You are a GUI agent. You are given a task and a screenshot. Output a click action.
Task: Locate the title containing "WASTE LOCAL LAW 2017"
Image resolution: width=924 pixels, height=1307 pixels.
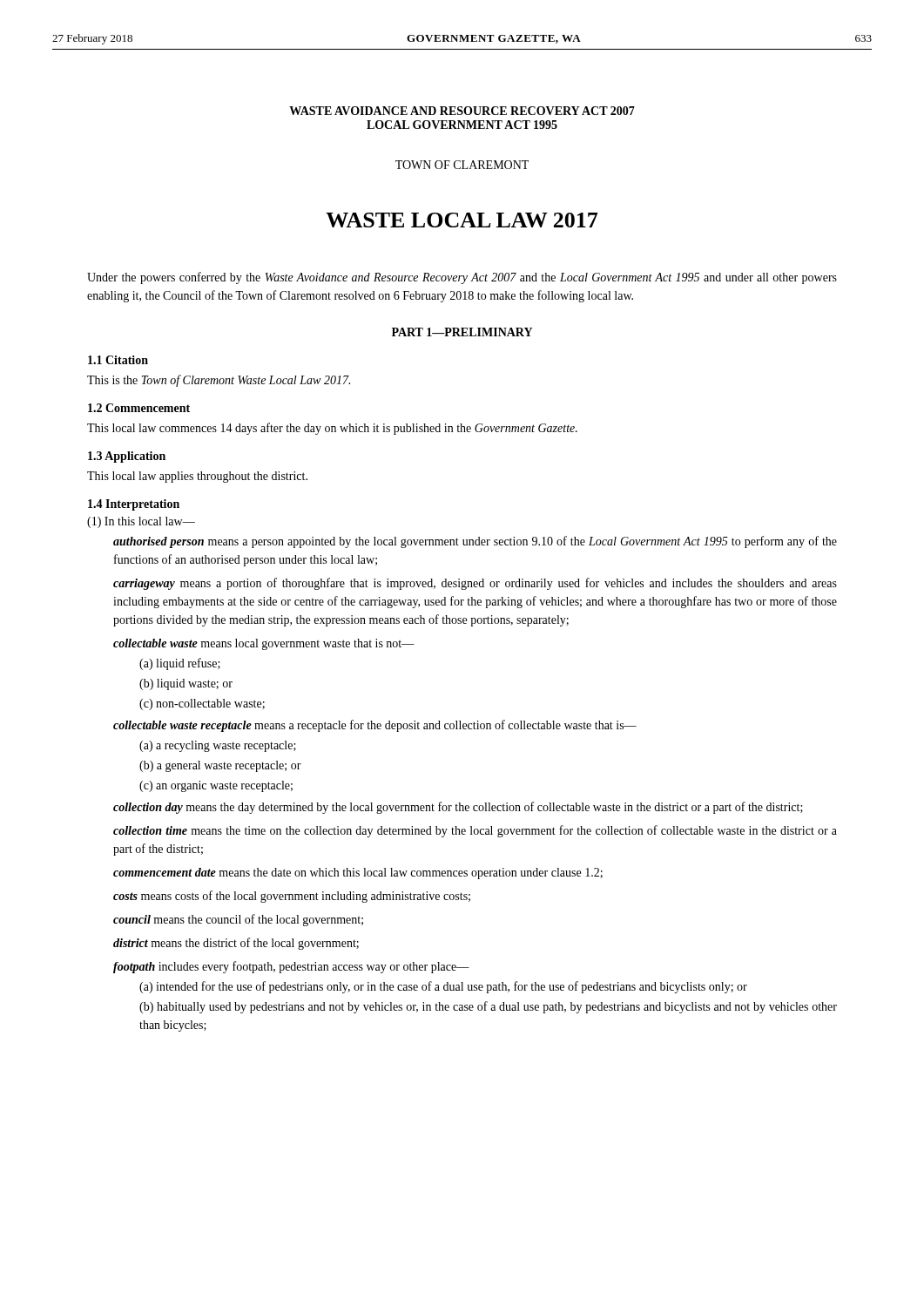[462, 220]
